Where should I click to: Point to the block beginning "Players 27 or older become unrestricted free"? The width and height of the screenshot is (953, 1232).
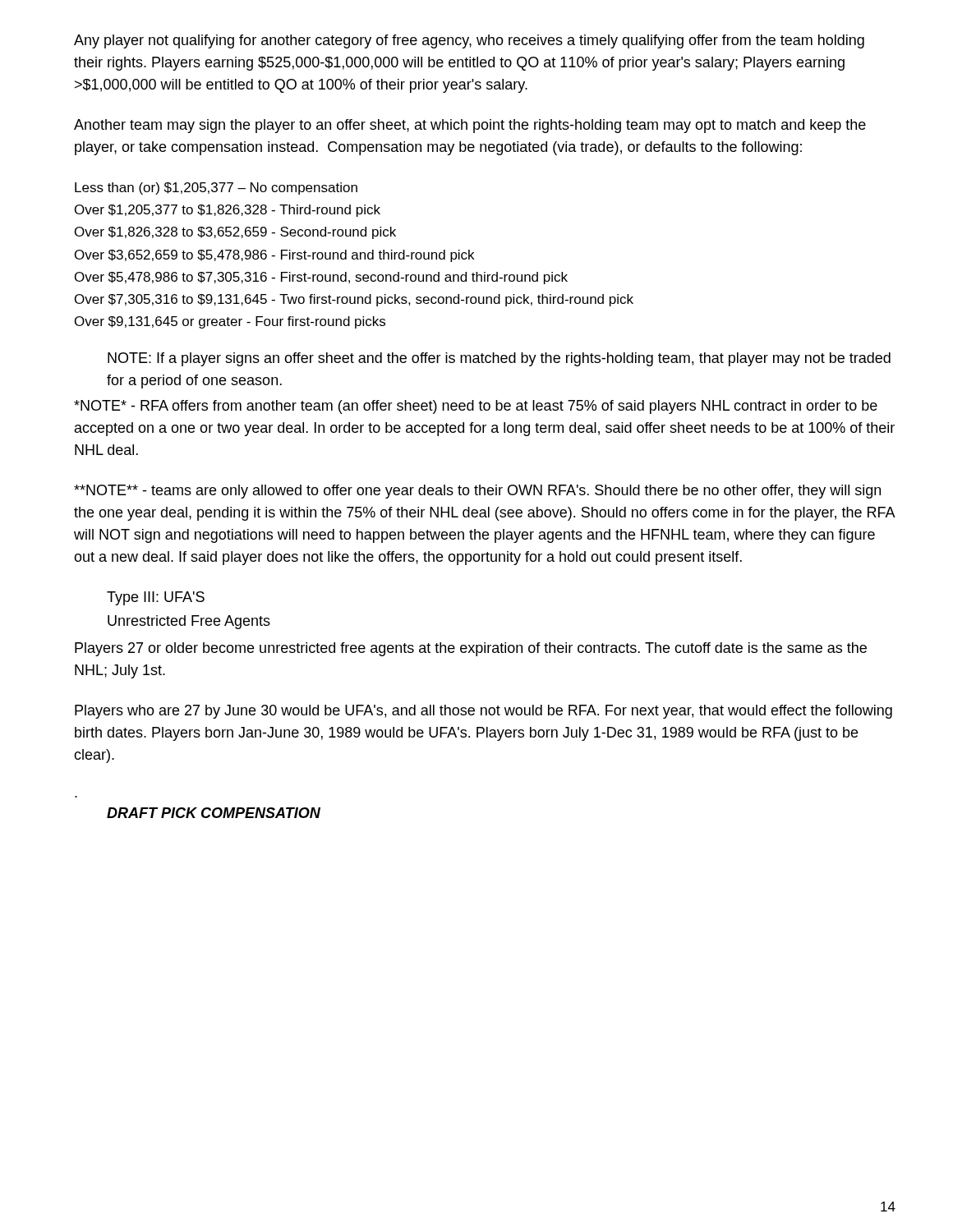(x=471, y=659)
